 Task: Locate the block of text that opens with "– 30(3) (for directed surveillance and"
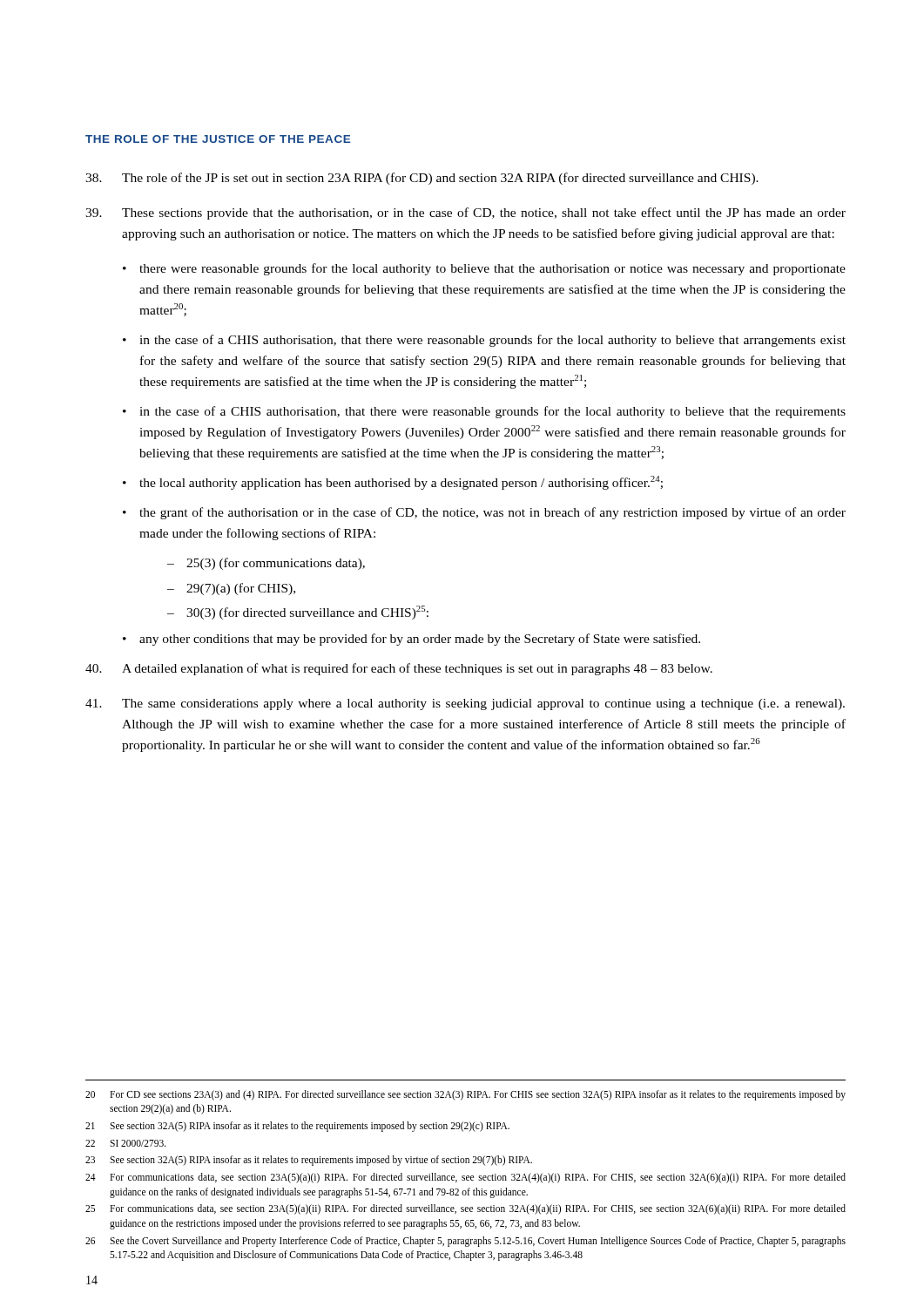coord(298,613)
